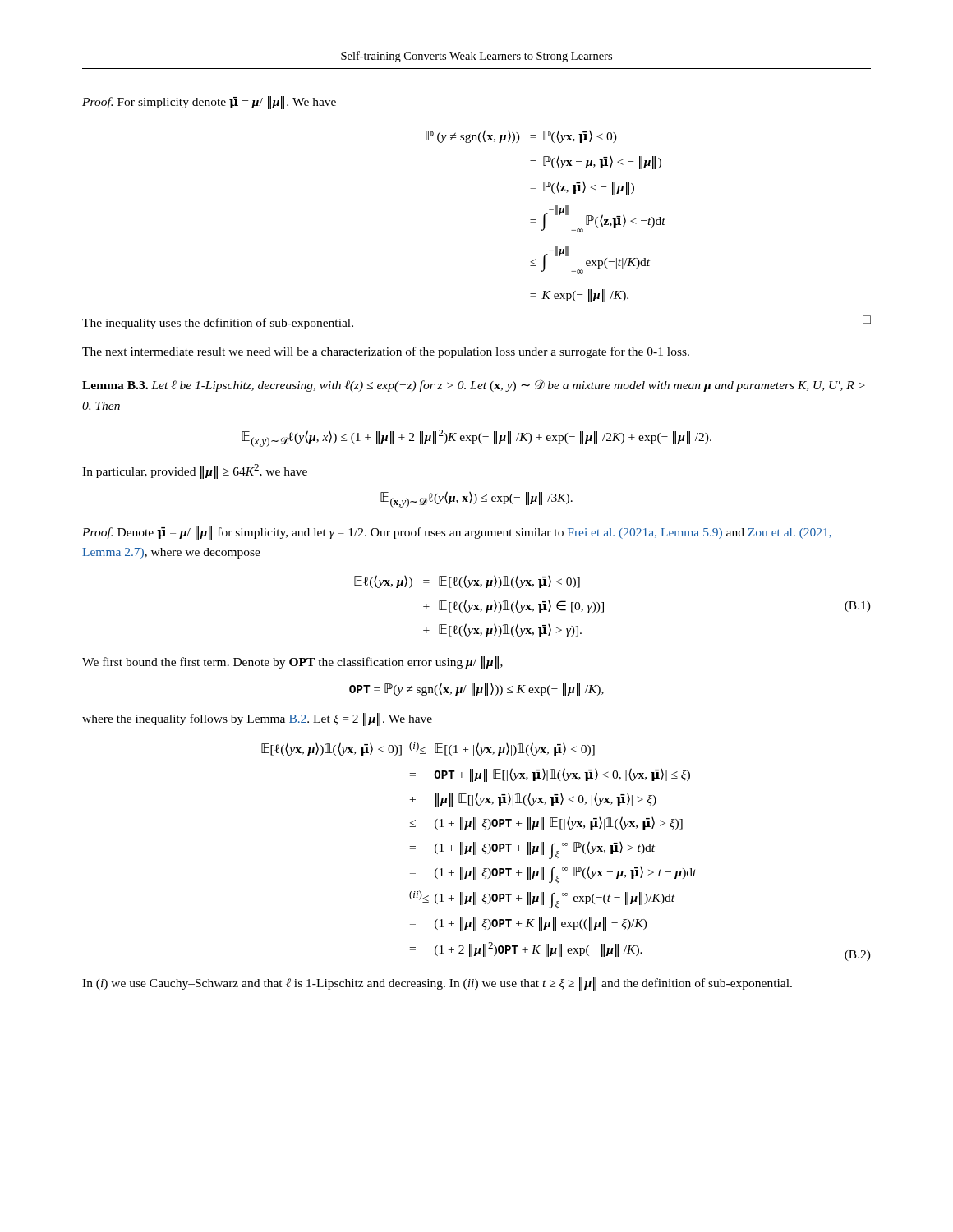
Task: Click on the formula with the text "𝔼[ℓ(⟨yx, μ⟩)𝟙(⟨yx, μ̄⟩ ξ) ≤ (1"
Action: click(x=476, y=849)
